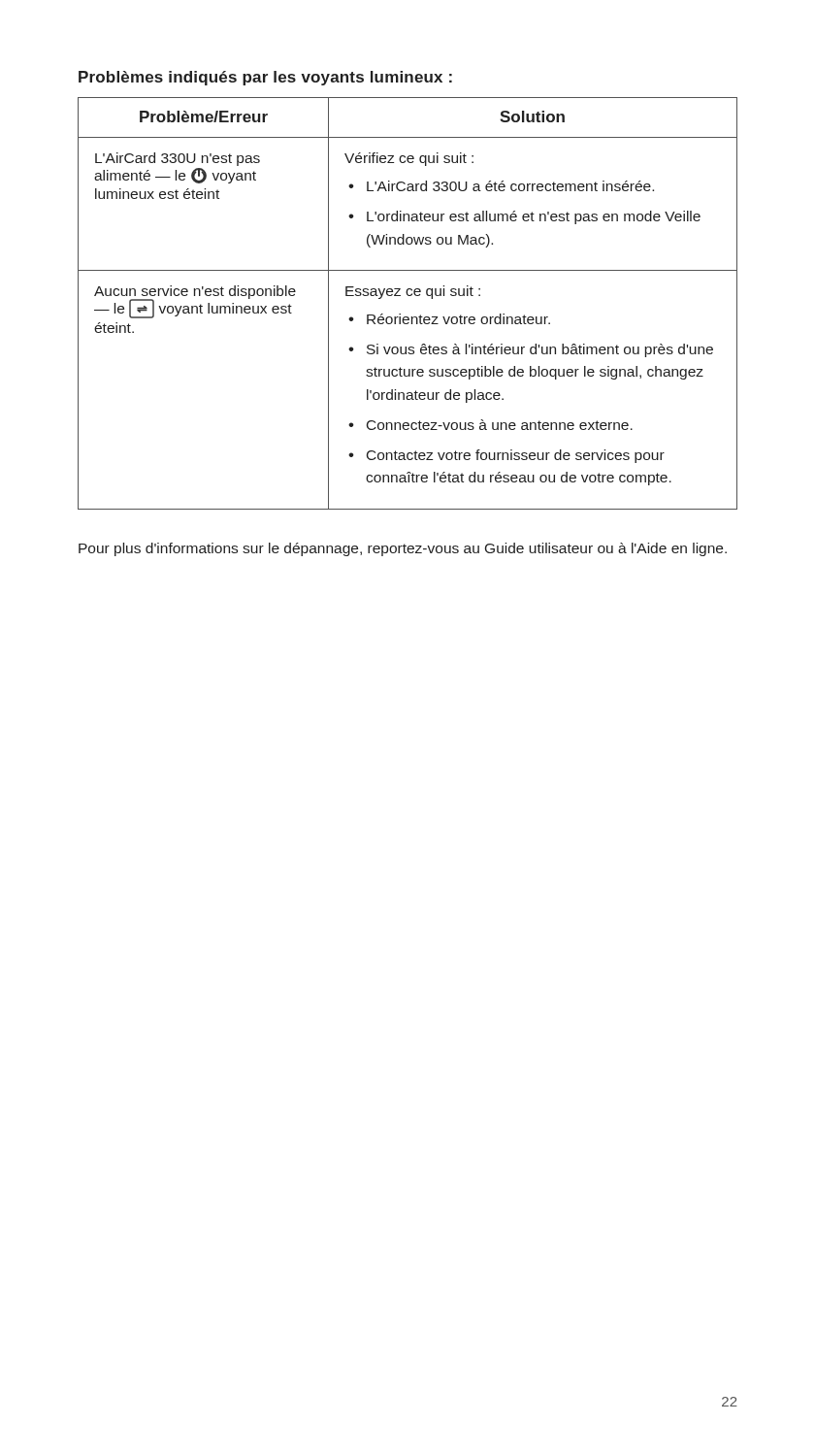Click the passage that begins "Pour plus d'informations sur le dépannage,"
Image resolution: width=815 pixels, height=1456 pixels.
pyautogui.click(x=403, y=547)
